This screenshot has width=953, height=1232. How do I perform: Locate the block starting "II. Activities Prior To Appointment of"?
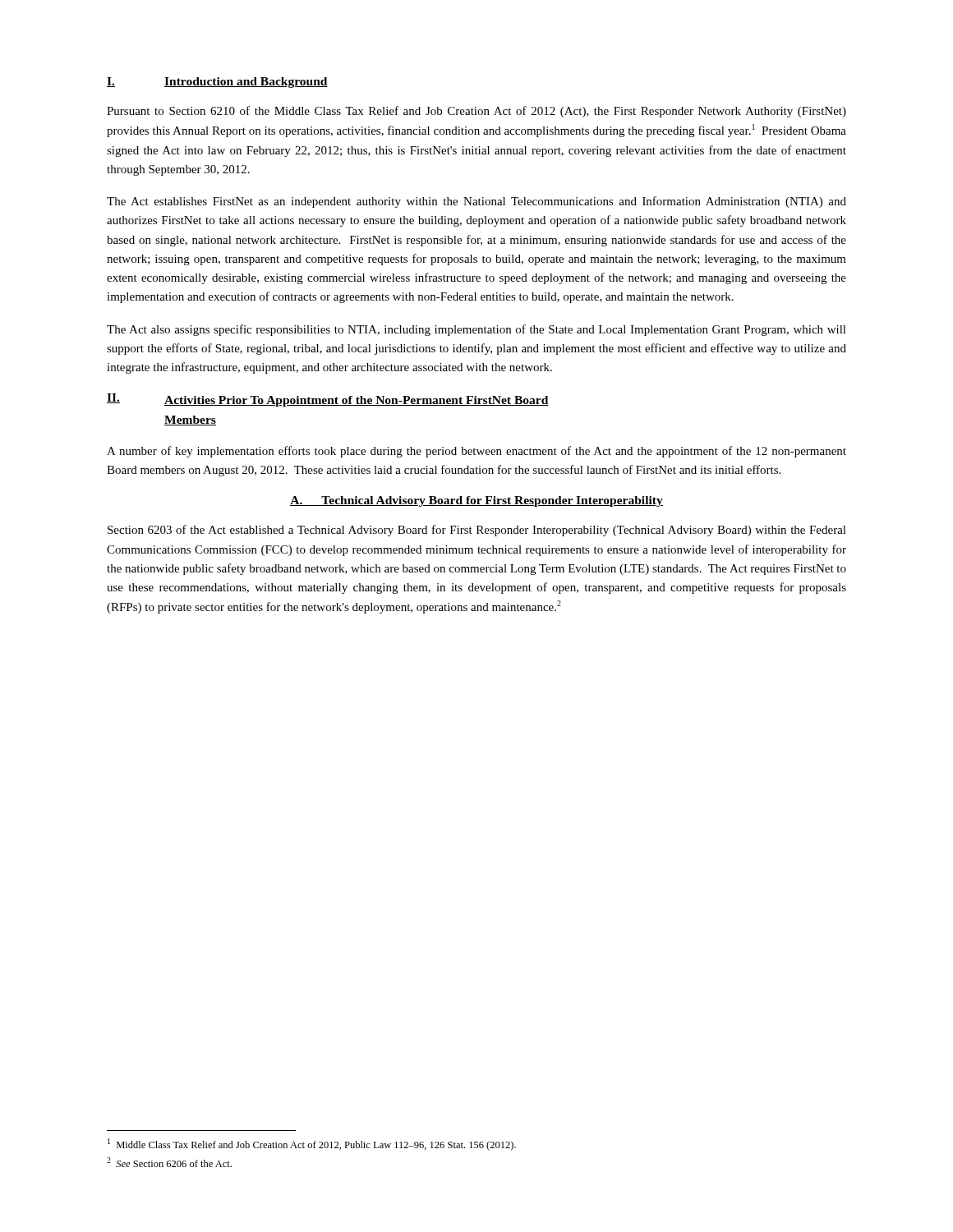327,409
